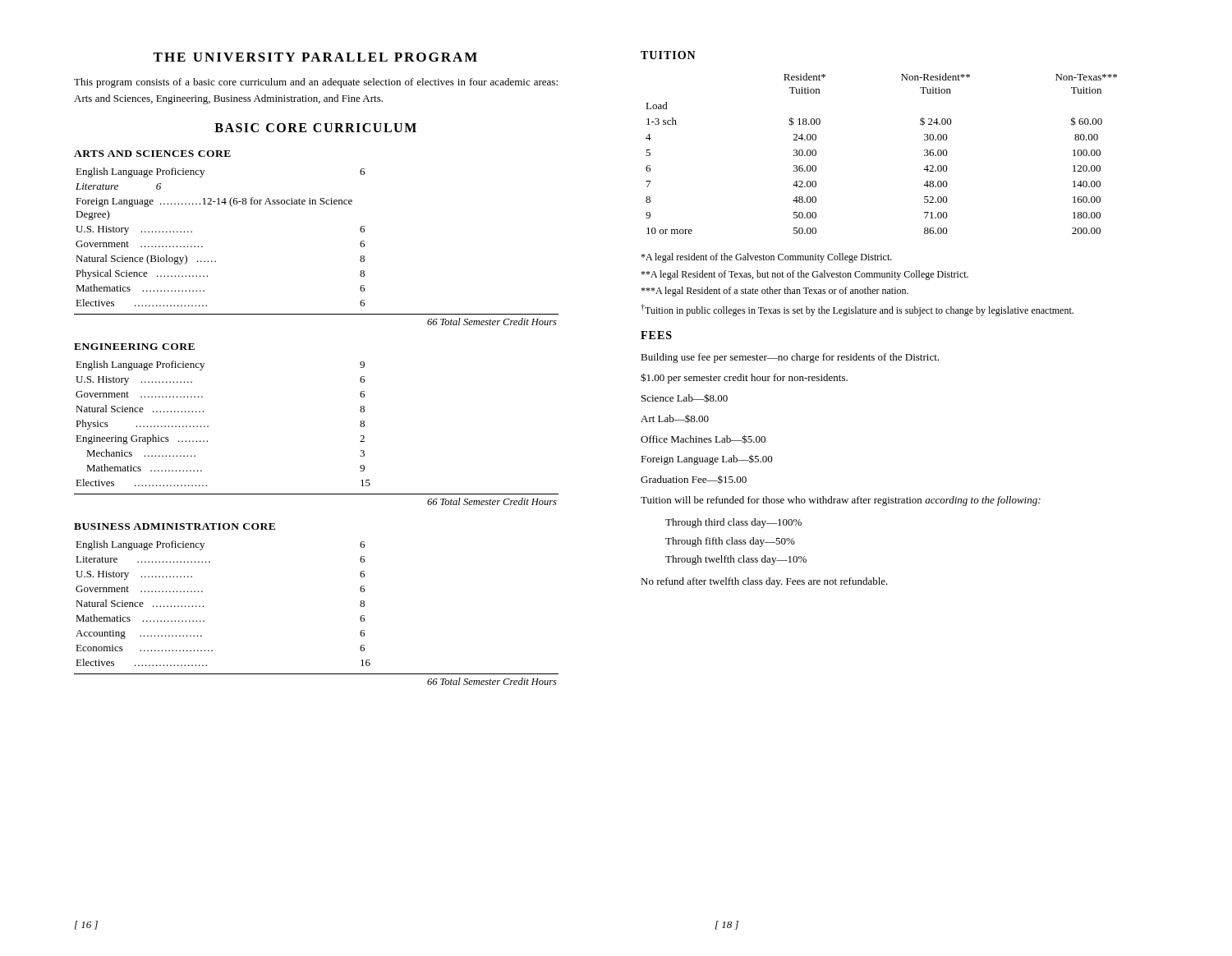This screenshot has height=956, width=1232.
Task: Select the block starting "$1.00 per semester credit hour for non-residents."
Action: 744,378
